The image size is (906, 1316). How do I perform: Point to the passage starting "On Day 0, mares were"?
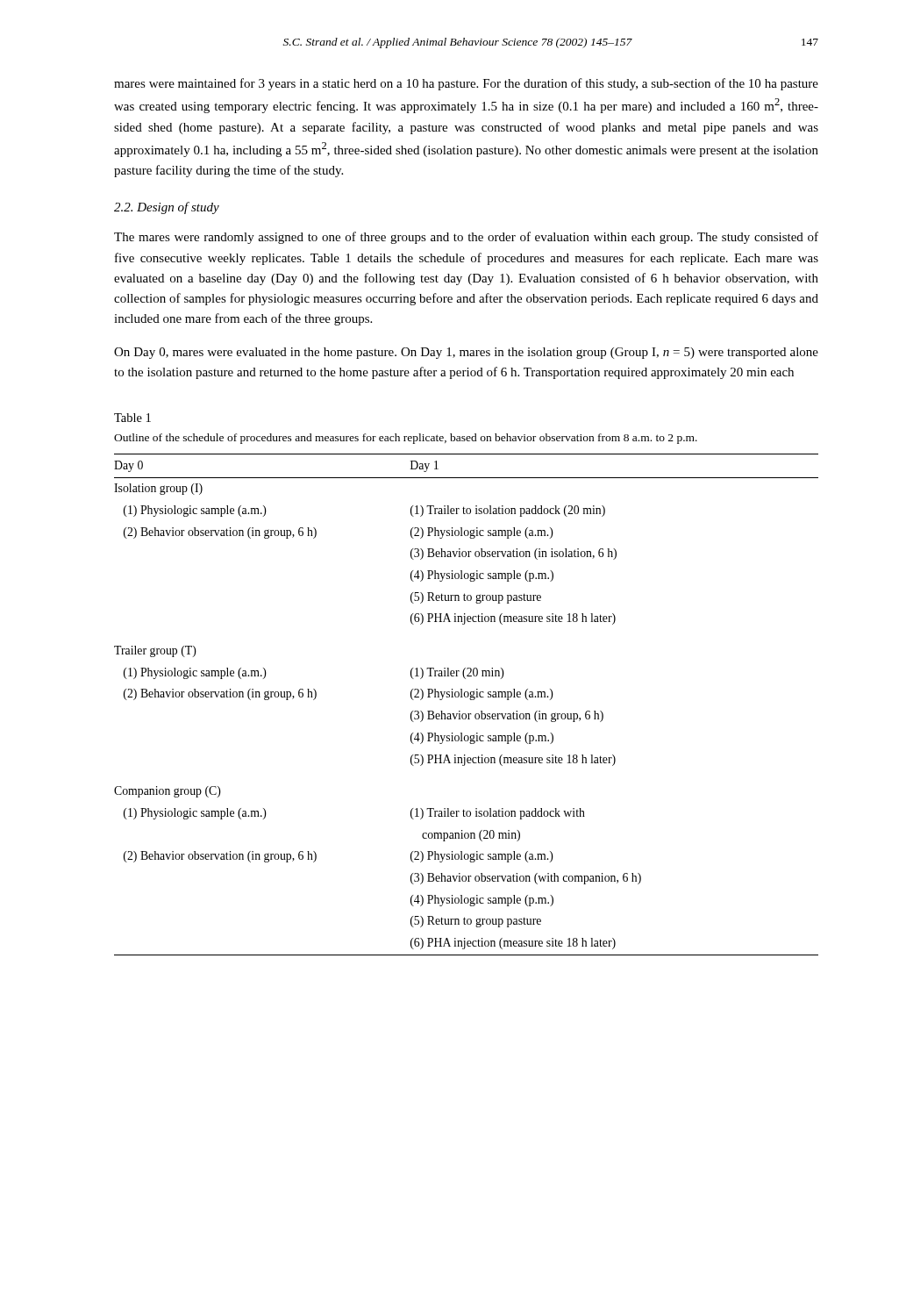[x=466, y=362]
